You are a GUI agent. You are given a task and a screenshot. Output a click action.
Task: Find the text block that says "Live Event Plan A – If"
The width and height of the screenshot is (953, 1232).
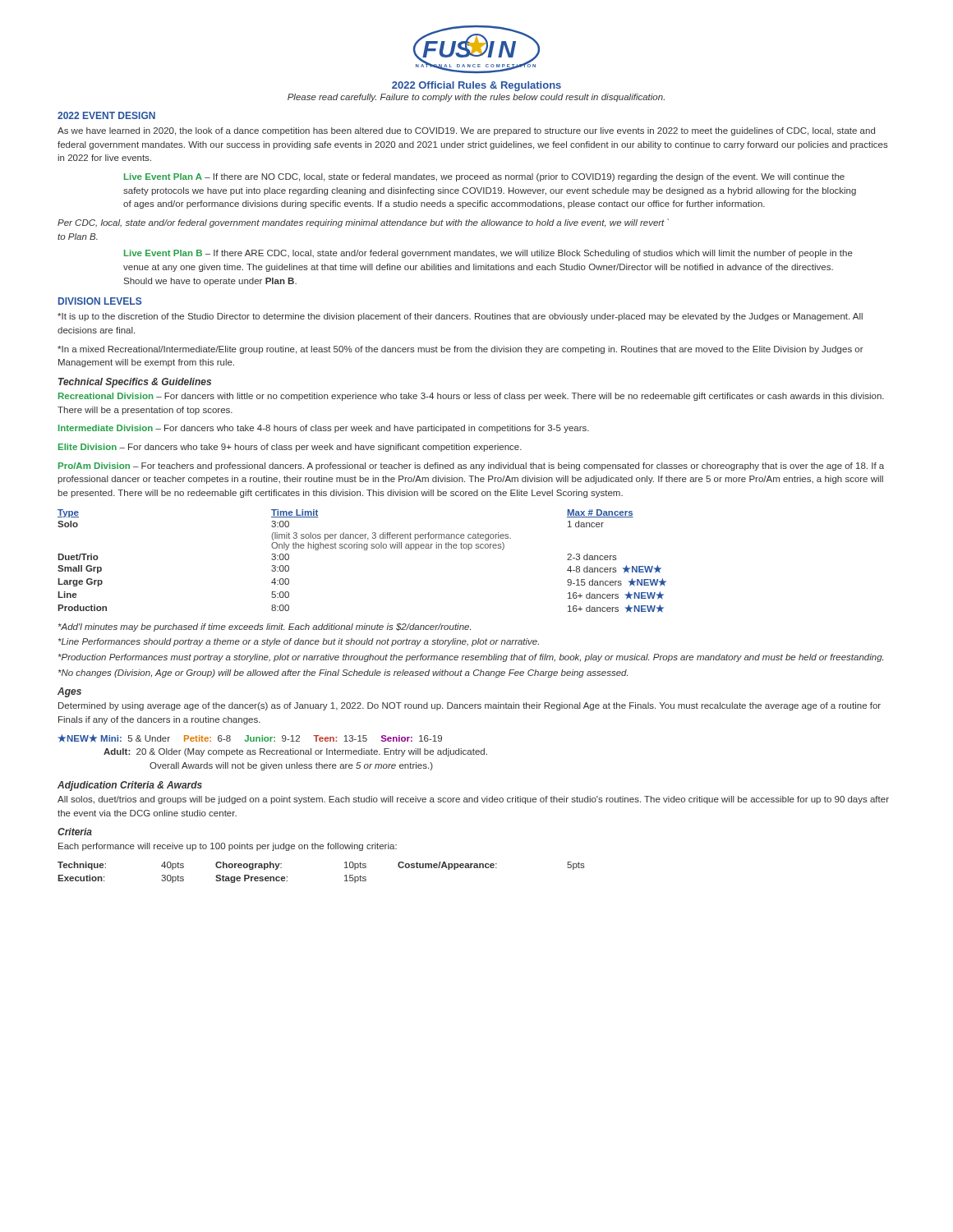tap(490, 190)
